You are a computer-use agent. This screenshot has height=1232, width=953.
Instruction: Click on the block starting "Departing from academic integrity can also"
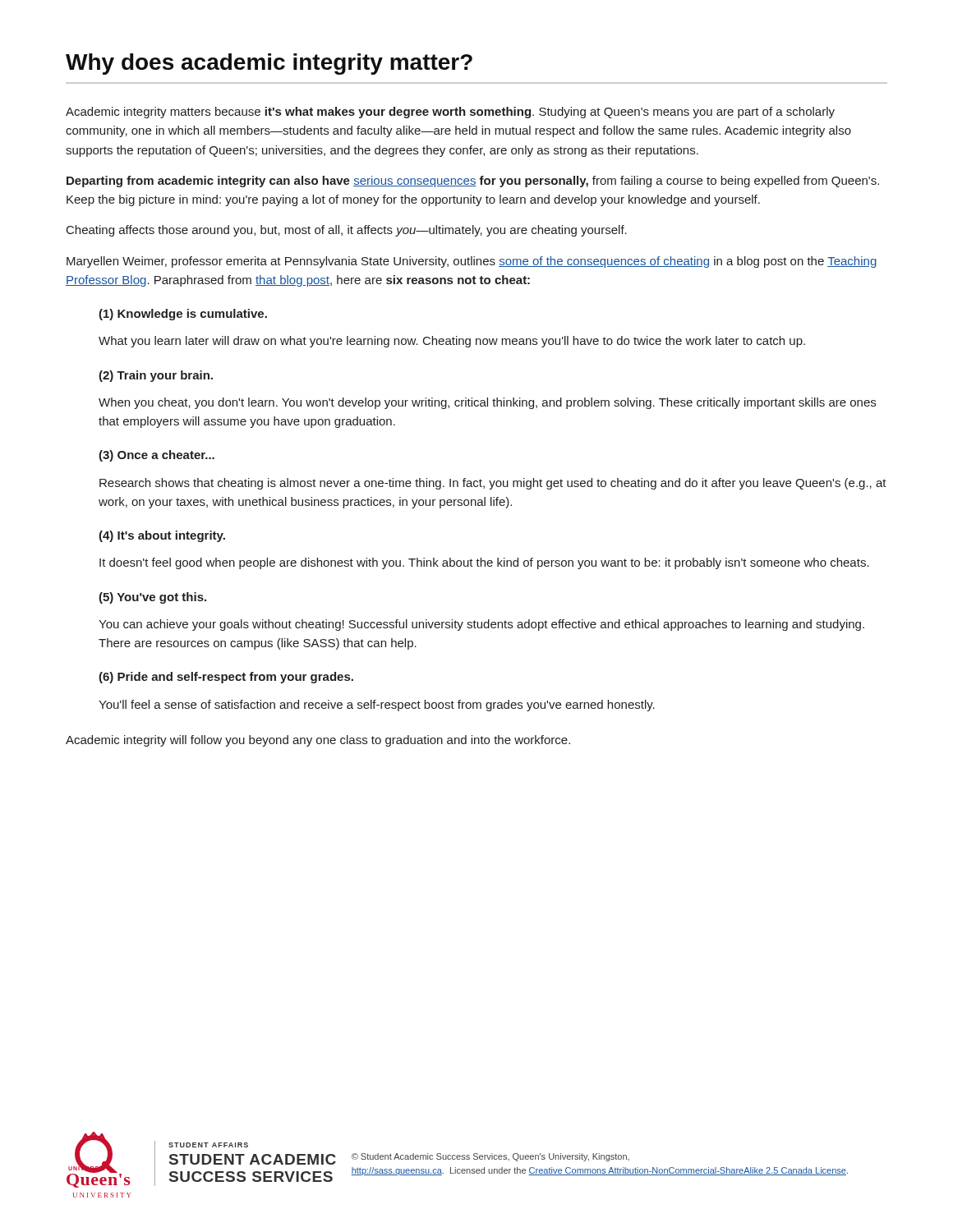pyautogui.click(x=476, y=190)
